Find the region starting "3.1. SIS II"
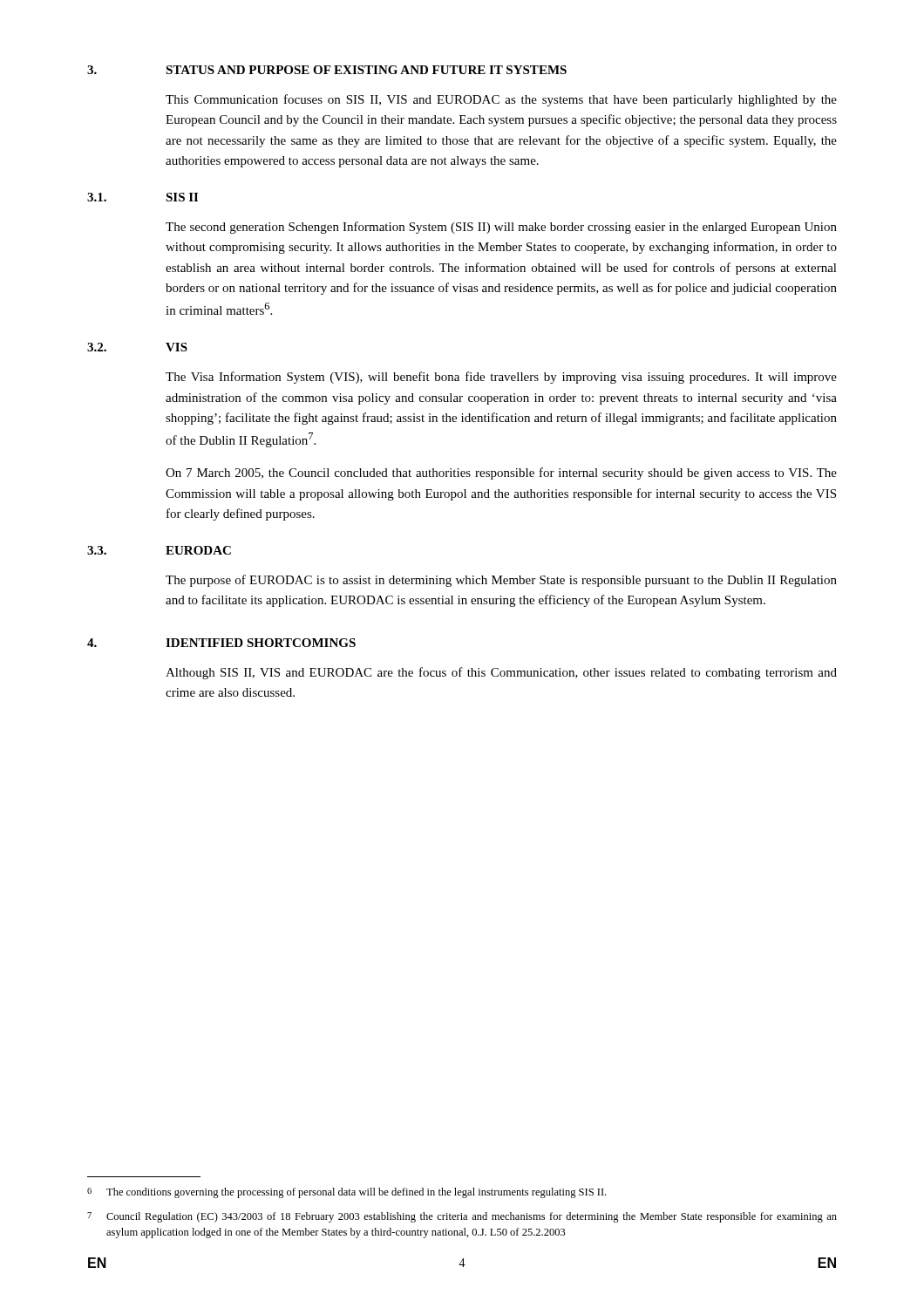The height and width of the screenshot is (1308, 924). (x=100, y=197)
